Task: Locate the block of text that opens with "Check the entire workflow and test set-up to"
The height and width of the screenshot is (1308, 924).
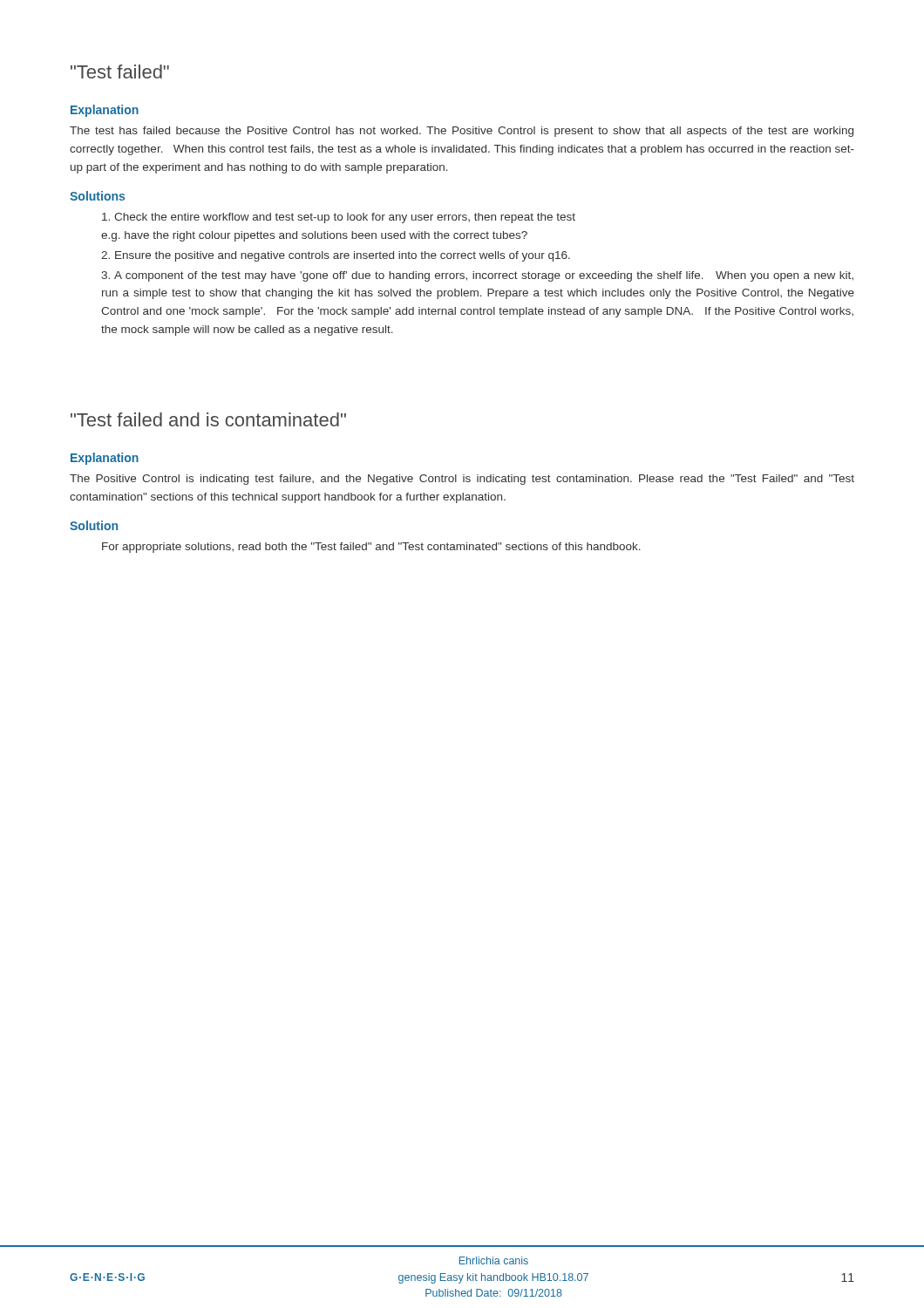Action: (x=338, y=226)
